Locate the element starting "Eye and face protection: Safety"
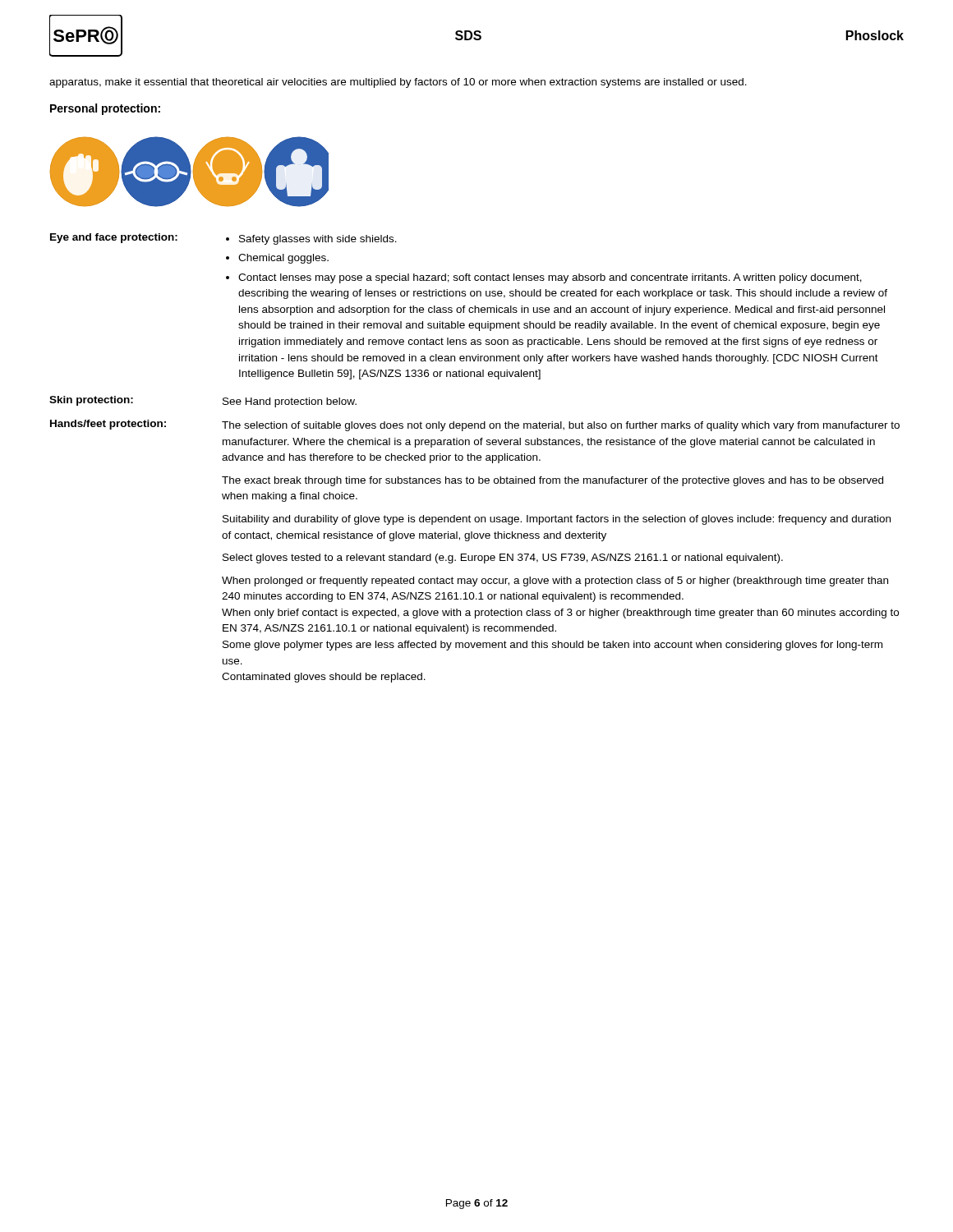The width and height of the screenshot is (953, 1232). tap(476, 308)
